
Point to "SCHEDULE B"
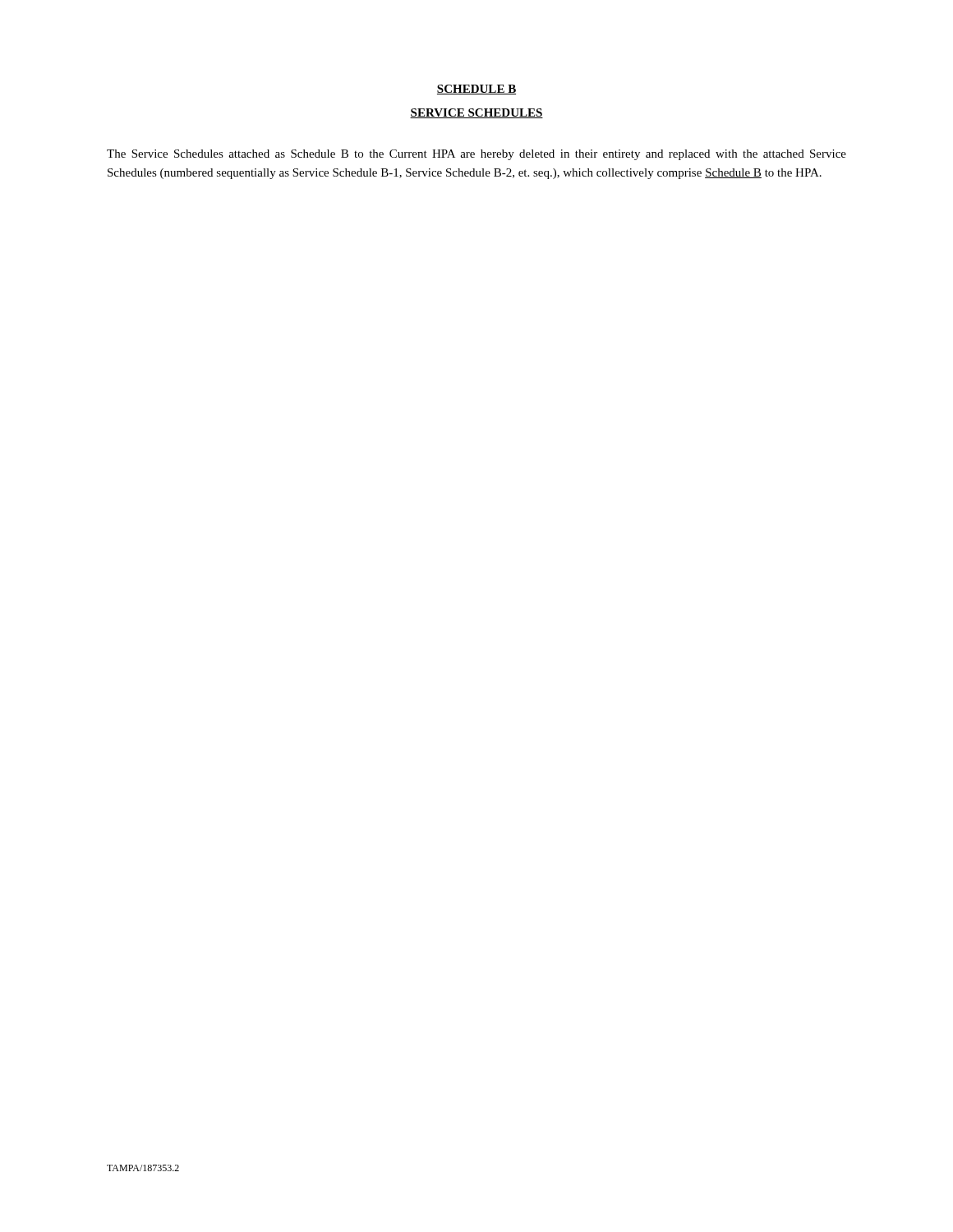(476, 89)
